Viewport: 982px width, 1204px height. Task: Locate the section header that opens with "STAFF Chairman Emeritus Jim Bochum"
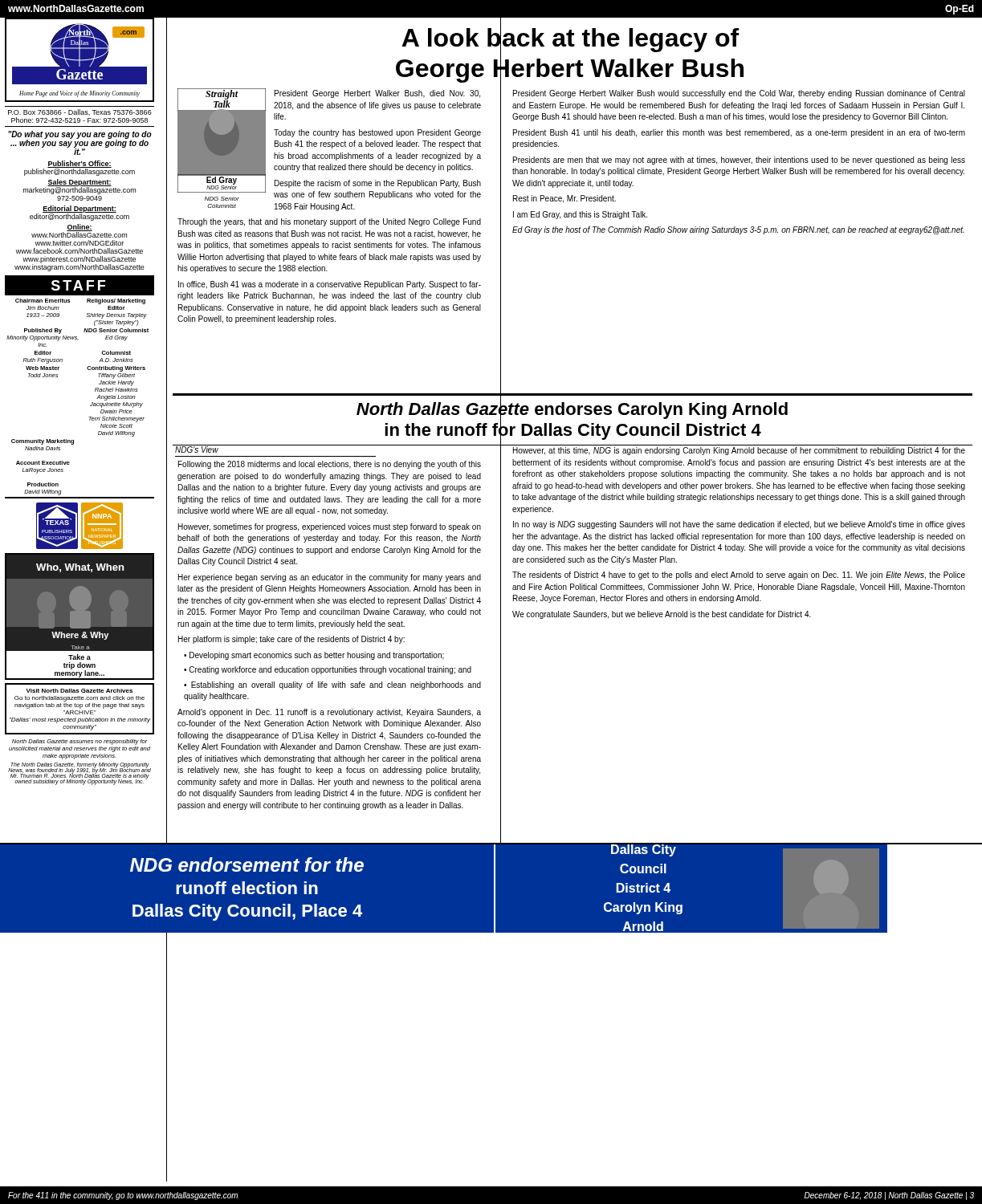pos(79,286)
